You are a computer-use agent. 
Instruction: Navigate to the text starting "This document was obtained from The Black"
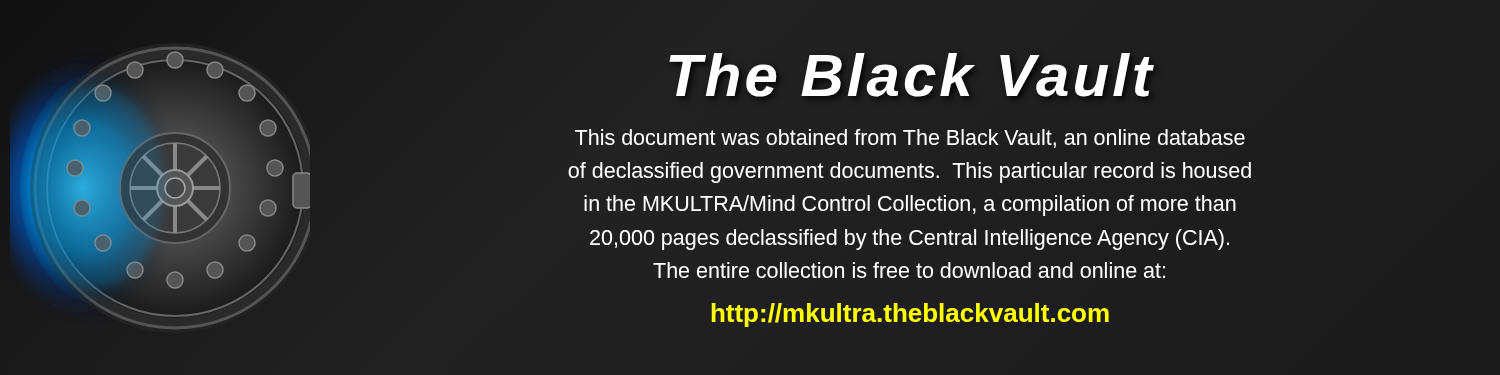point(910,204)
